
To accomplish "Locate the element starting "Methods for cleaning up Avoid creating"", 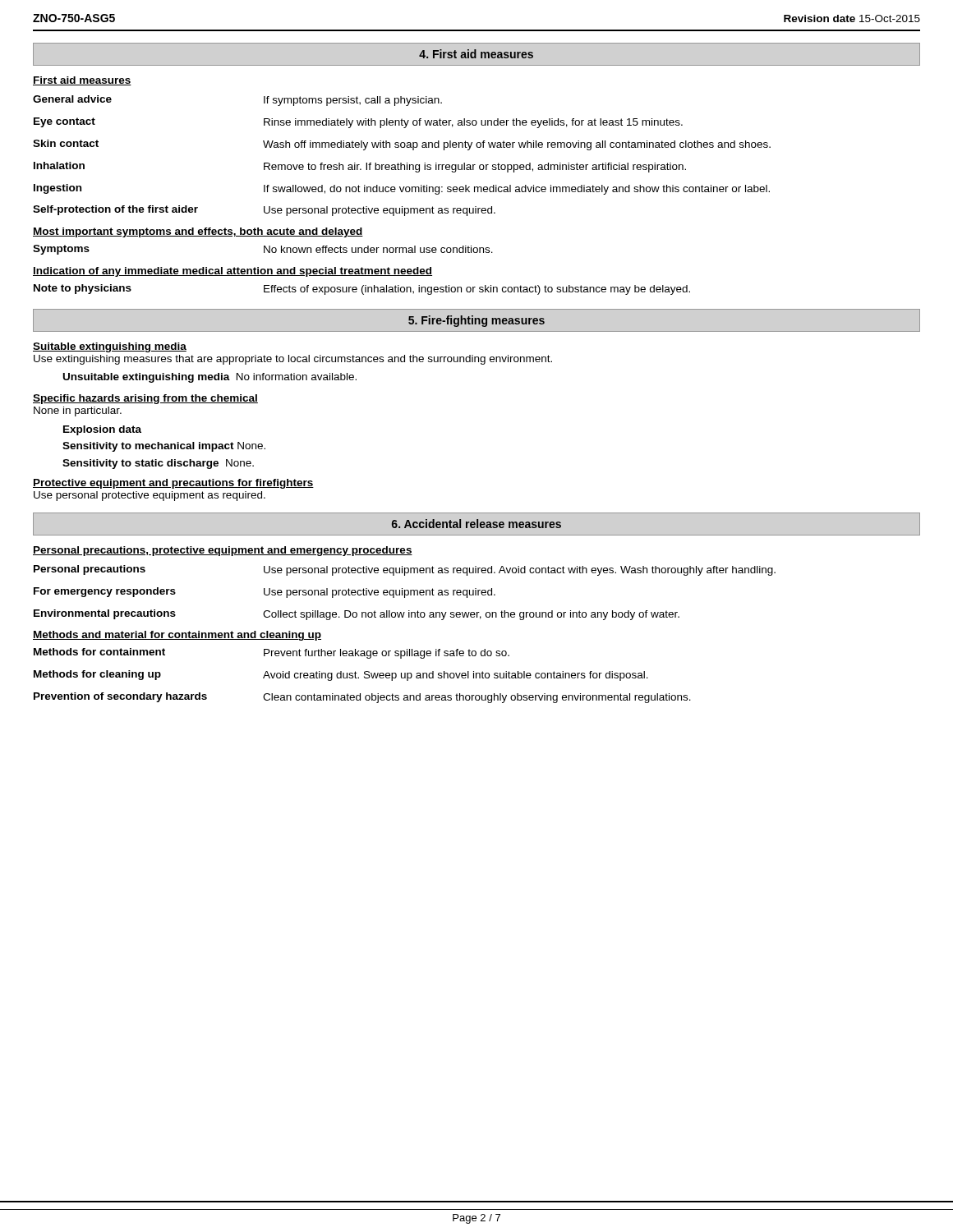I will point(476,676).
